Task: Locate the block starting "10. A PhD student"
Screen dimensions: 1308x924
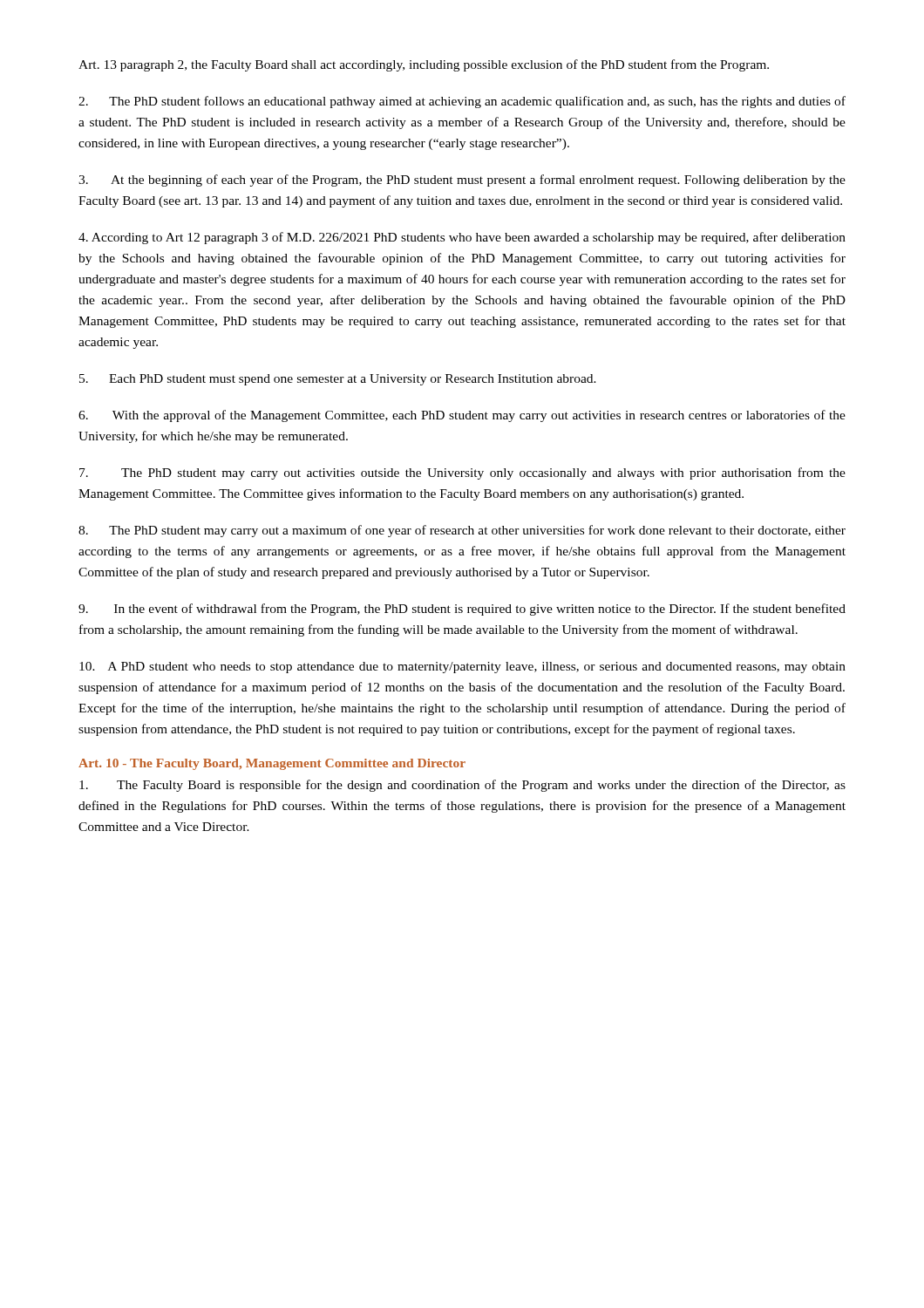Action: [462, 697]
